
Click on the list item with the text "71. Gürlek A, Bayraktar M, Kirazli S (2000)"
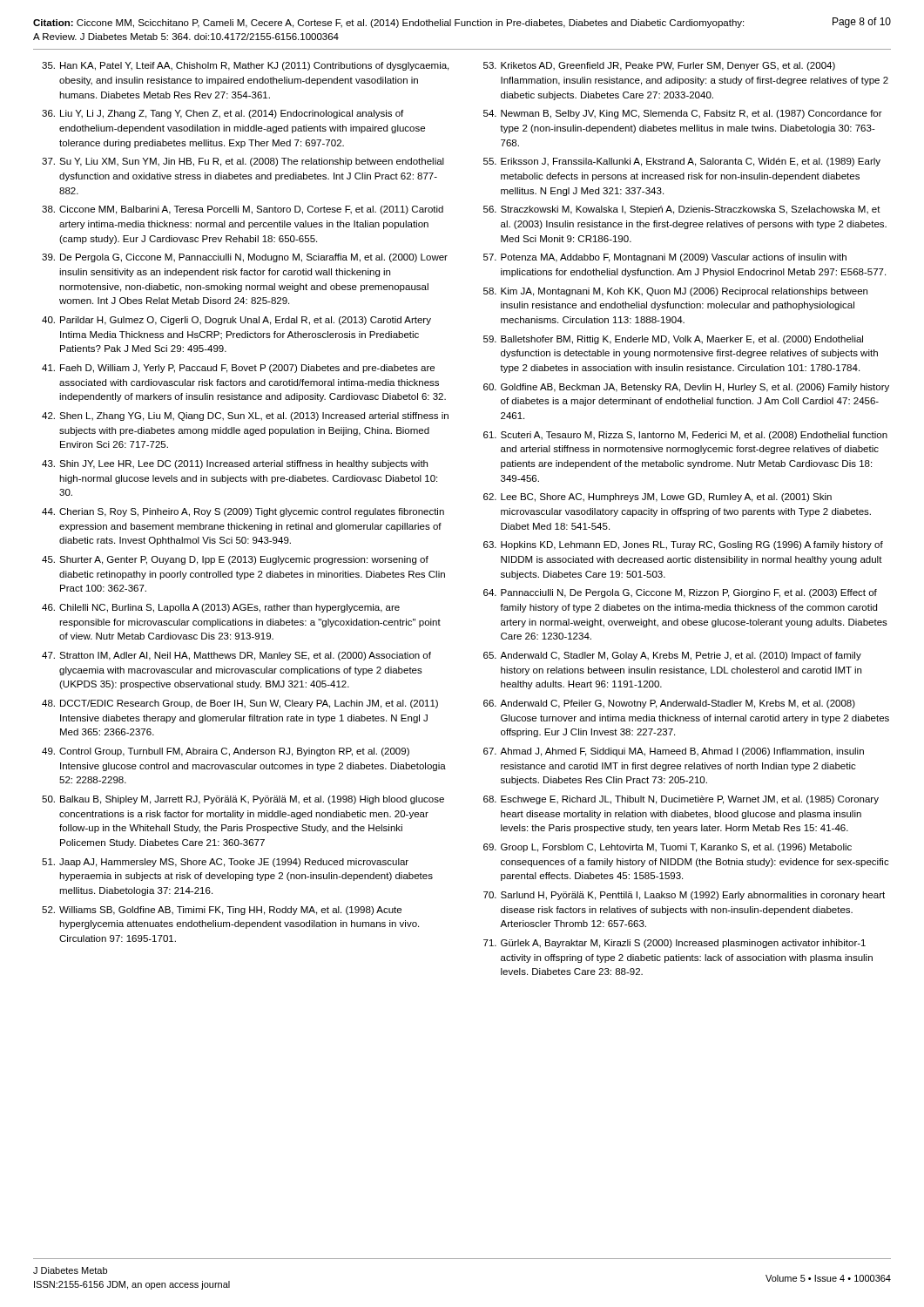[683, 958]
